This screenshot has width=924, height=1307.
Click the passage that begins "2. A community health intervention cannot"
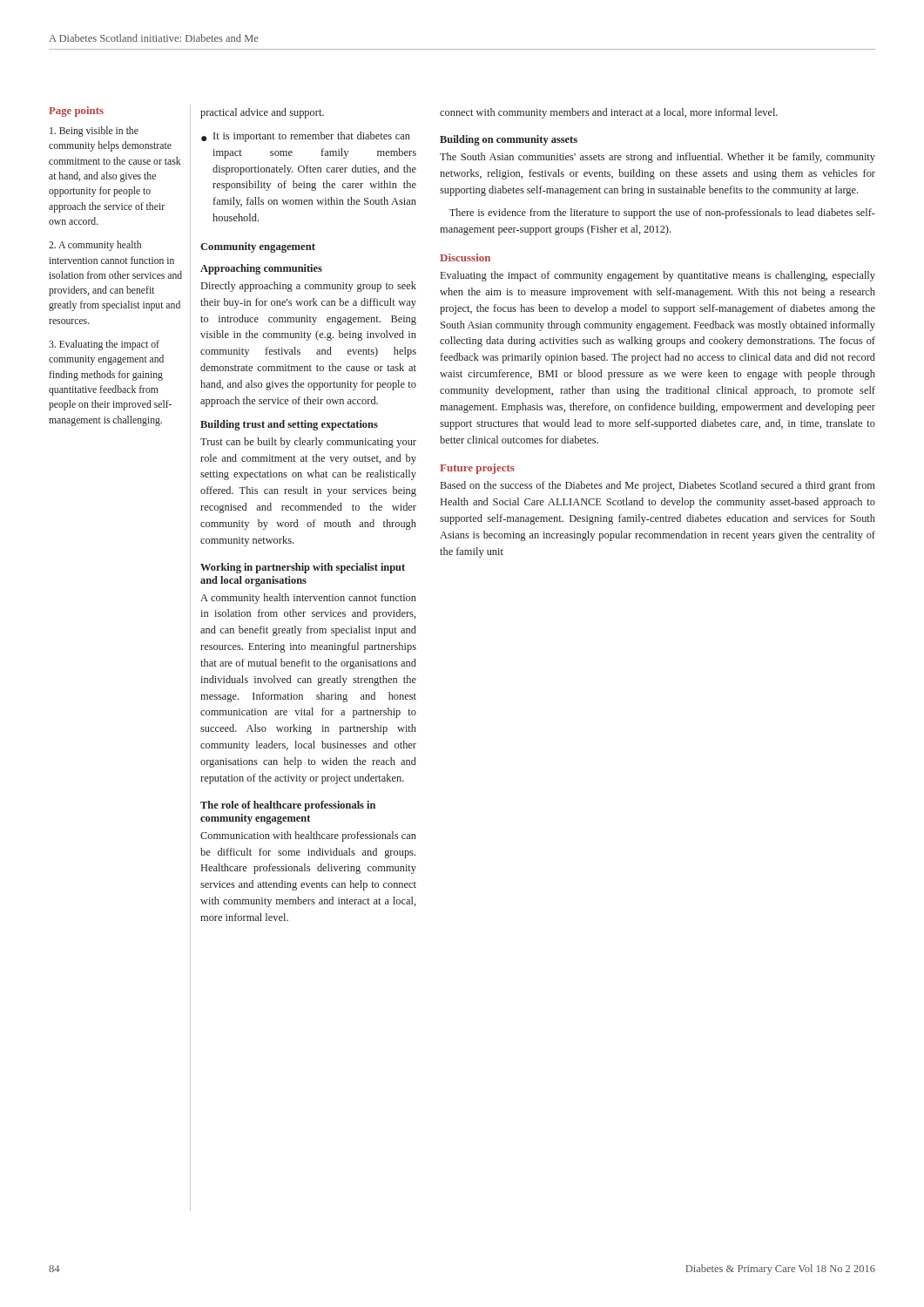point(116,283)
